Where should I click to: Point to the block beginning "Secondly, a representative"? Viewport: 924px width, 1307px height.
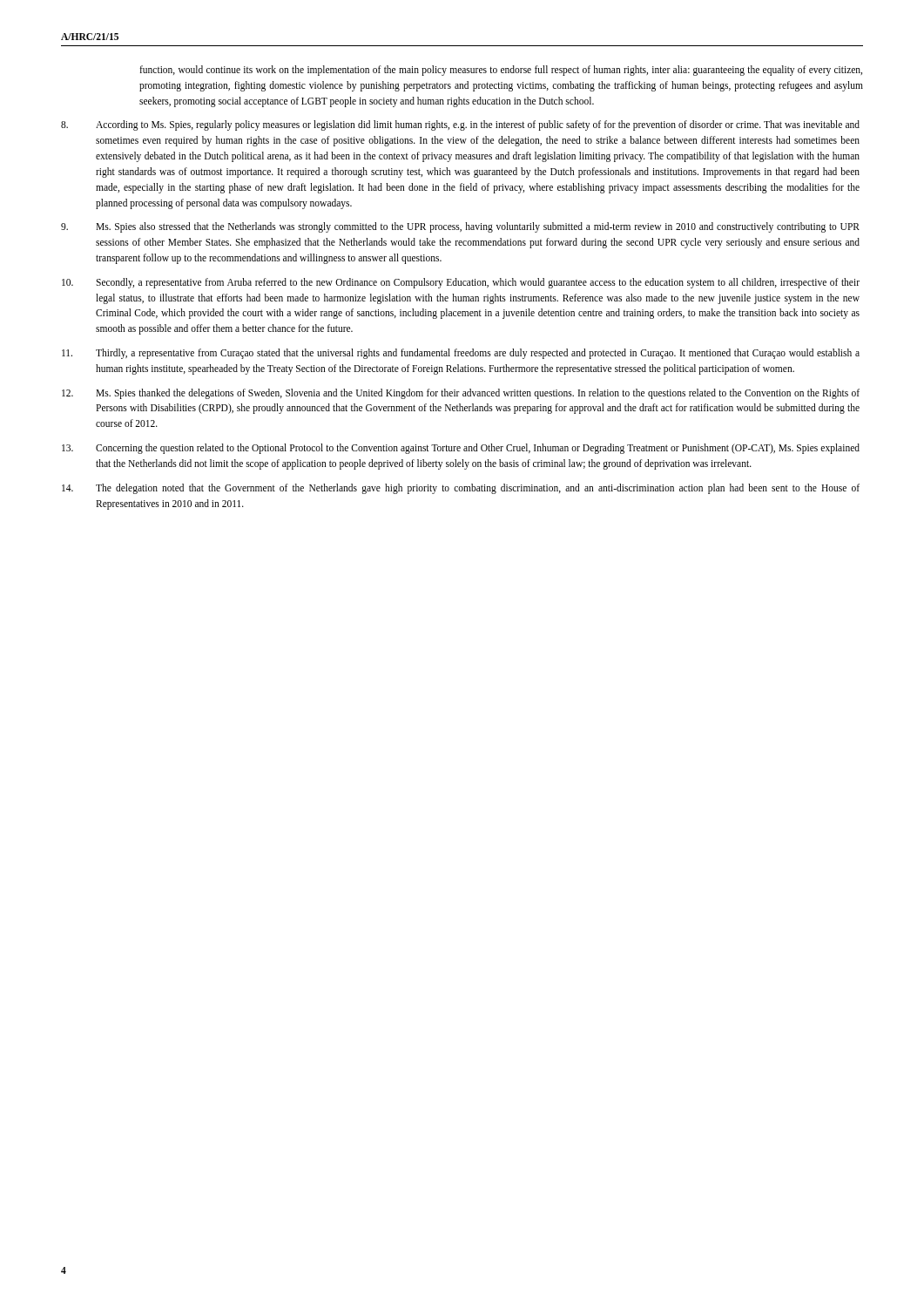tap(460, 306)
